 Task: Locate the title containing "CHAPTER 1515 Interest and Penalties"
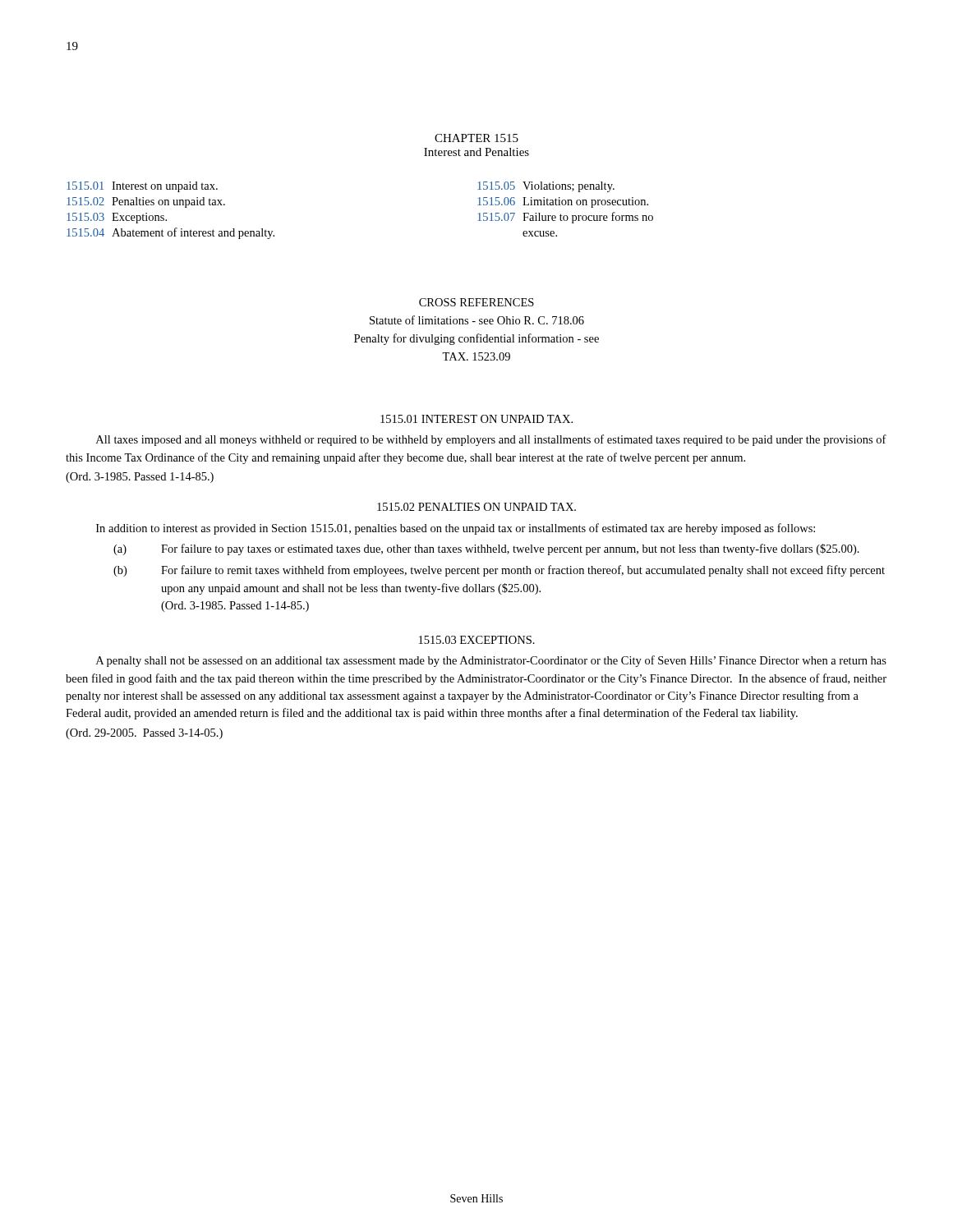click(x=476, y=145)
